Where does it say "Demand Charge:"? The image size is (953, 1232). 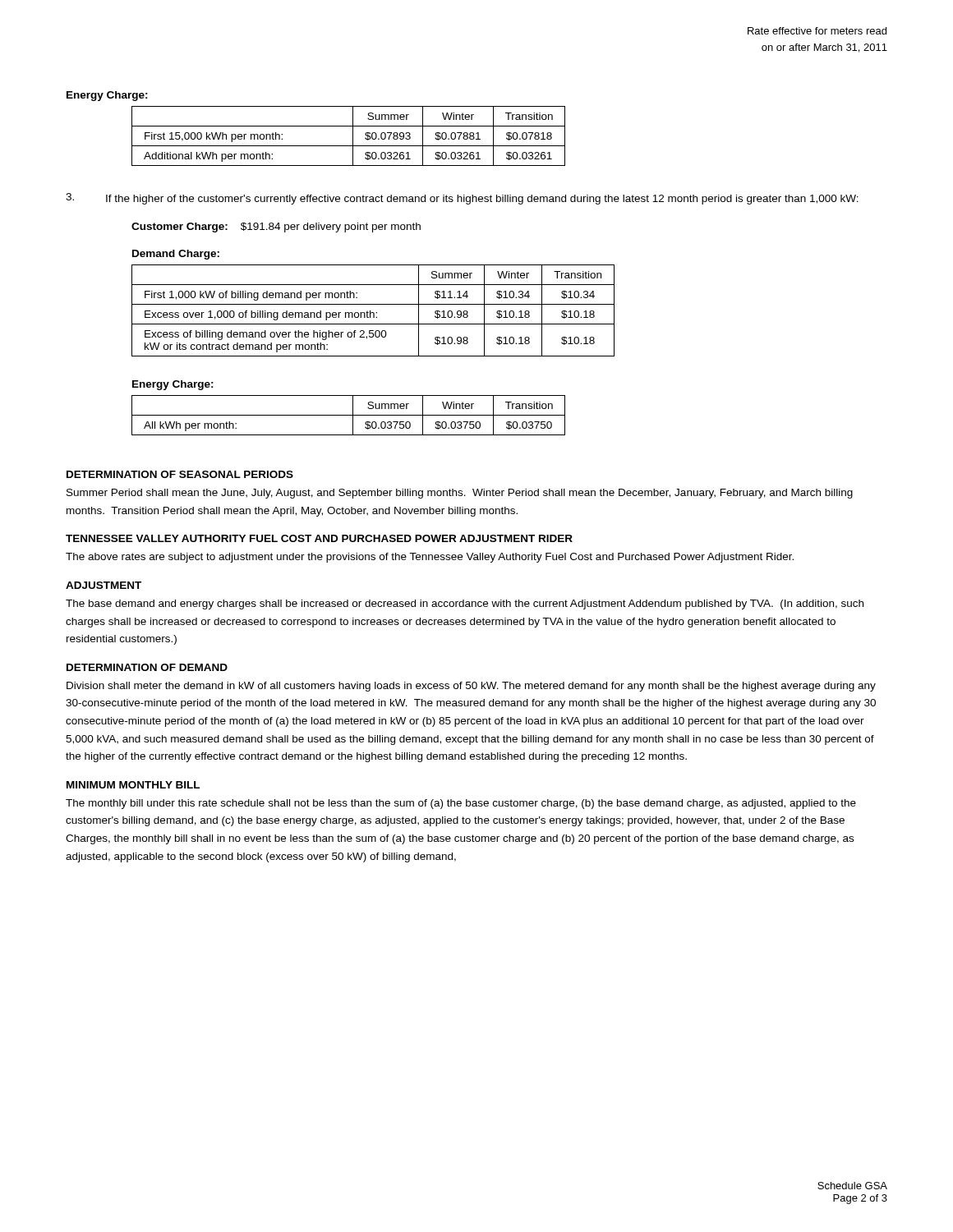[x=176, y=254]
